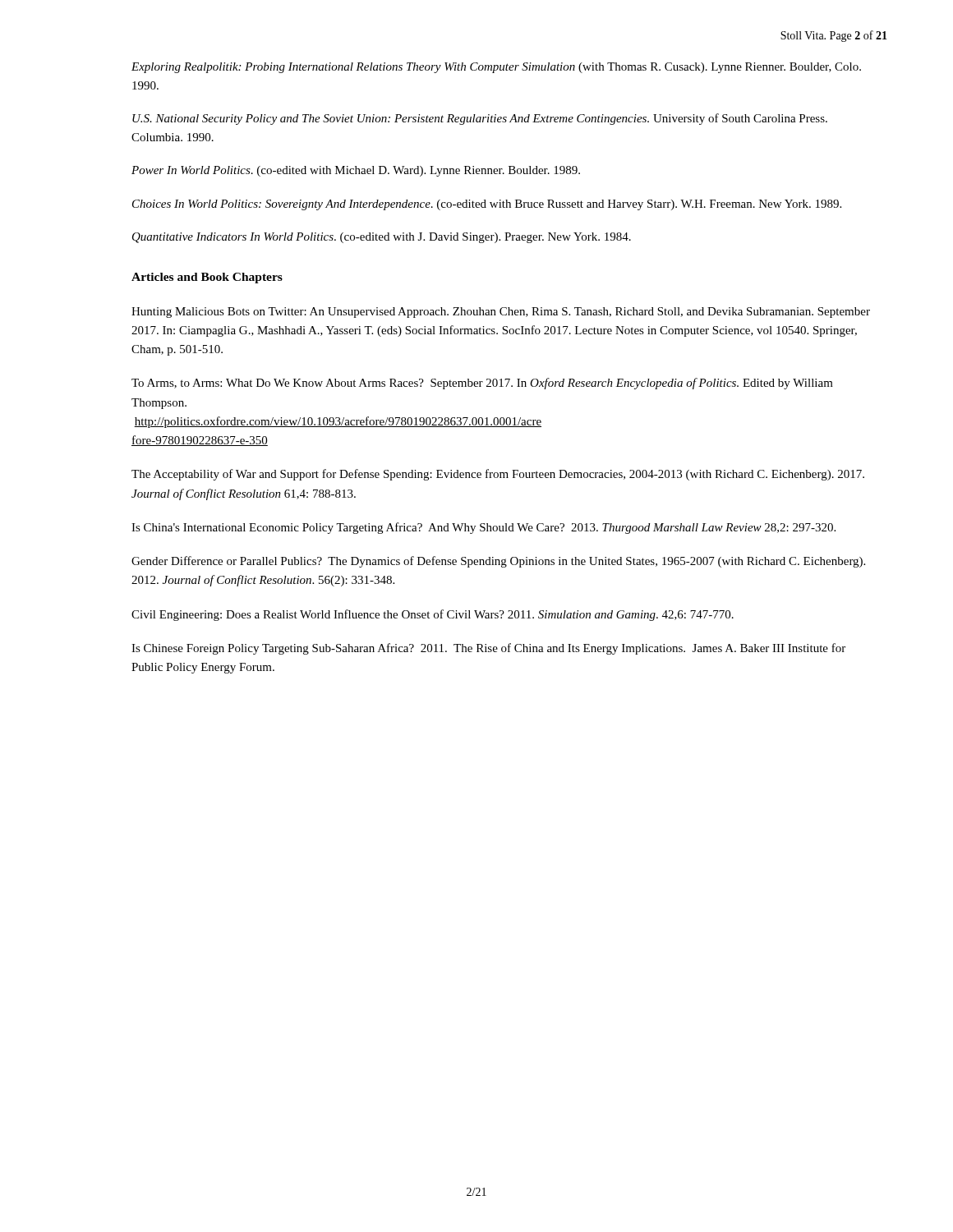Where is the passage that starts "Power In World Politics. (co-edited with Michael"?

click(356, 170)
